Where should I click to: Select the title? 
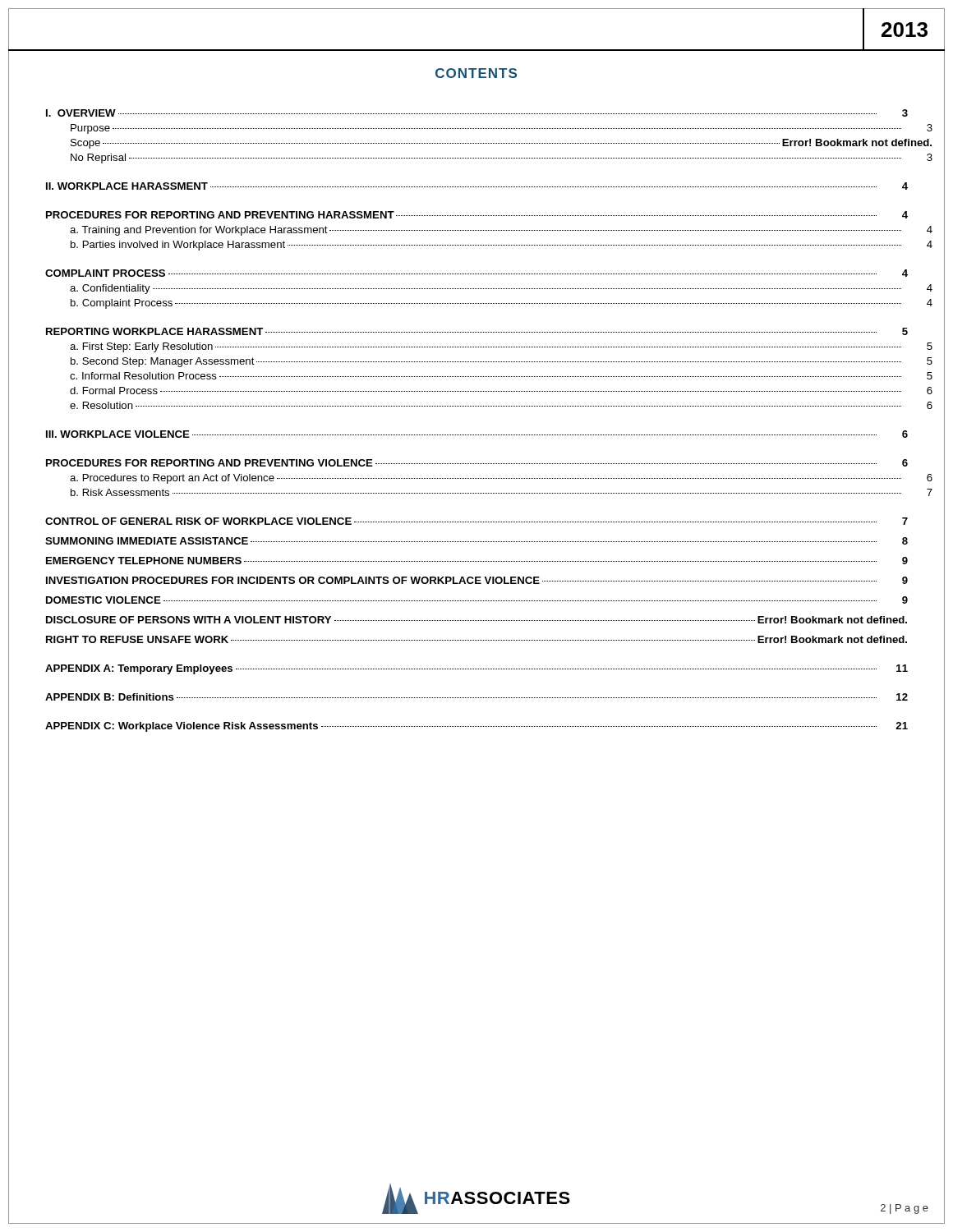pos(476,73)
